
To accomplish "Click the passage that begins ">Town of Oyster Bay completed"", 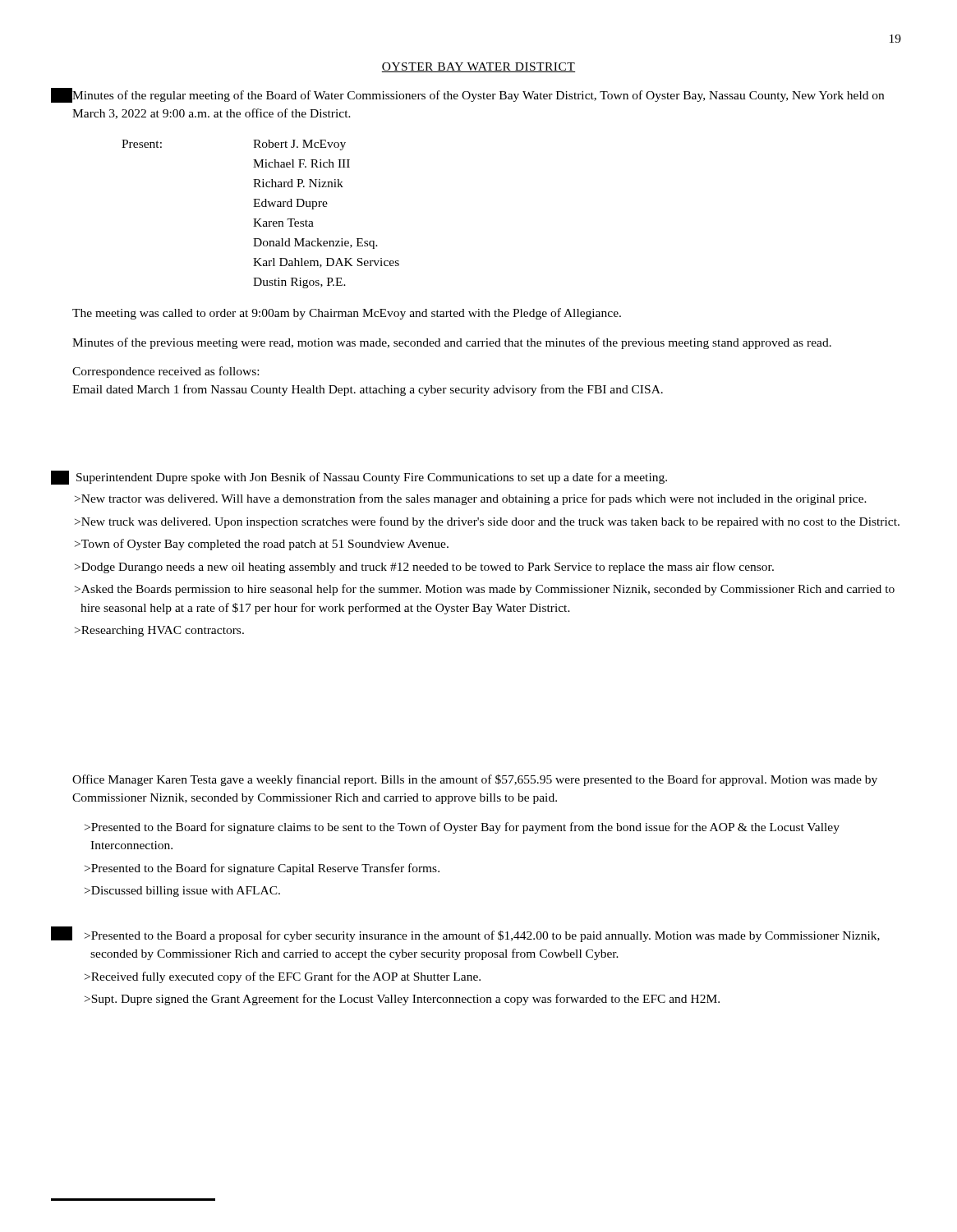I will click(x=262, y=544).
